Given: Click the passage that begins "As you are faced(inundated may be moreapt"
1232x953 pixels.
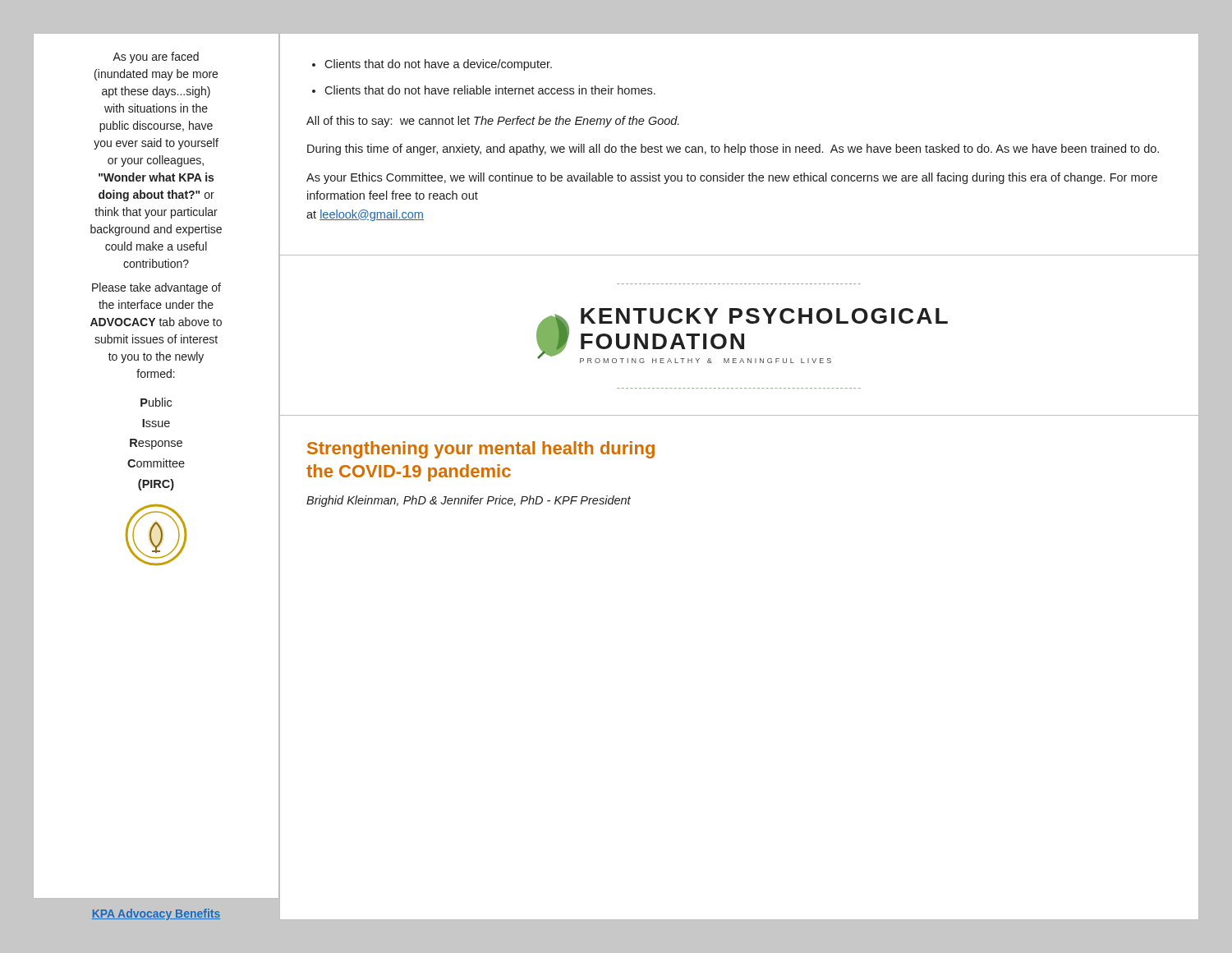Looking at the screenshot, I should point(156,308).
